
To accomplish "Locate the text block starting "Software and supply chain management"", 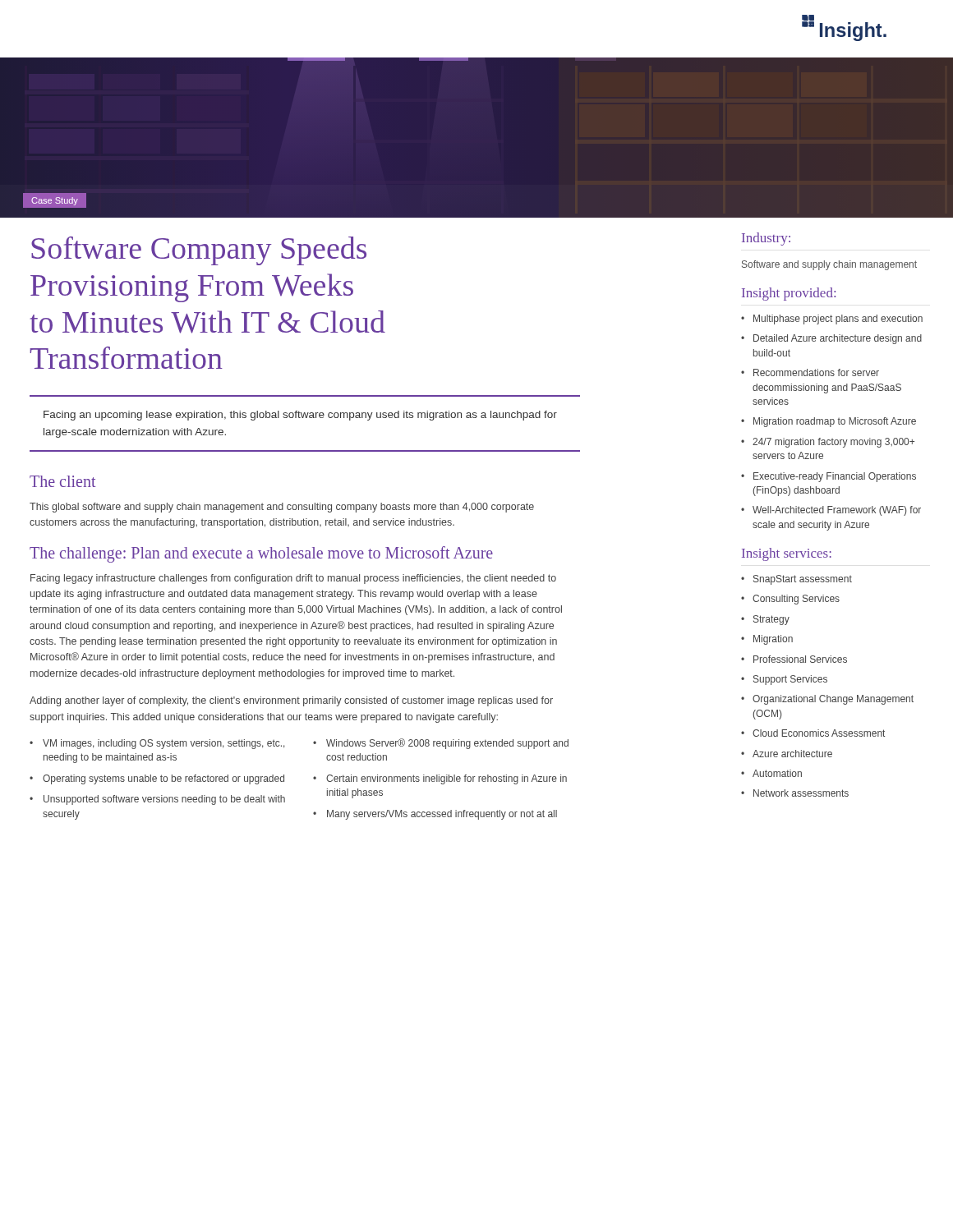I will coord(829,264).
